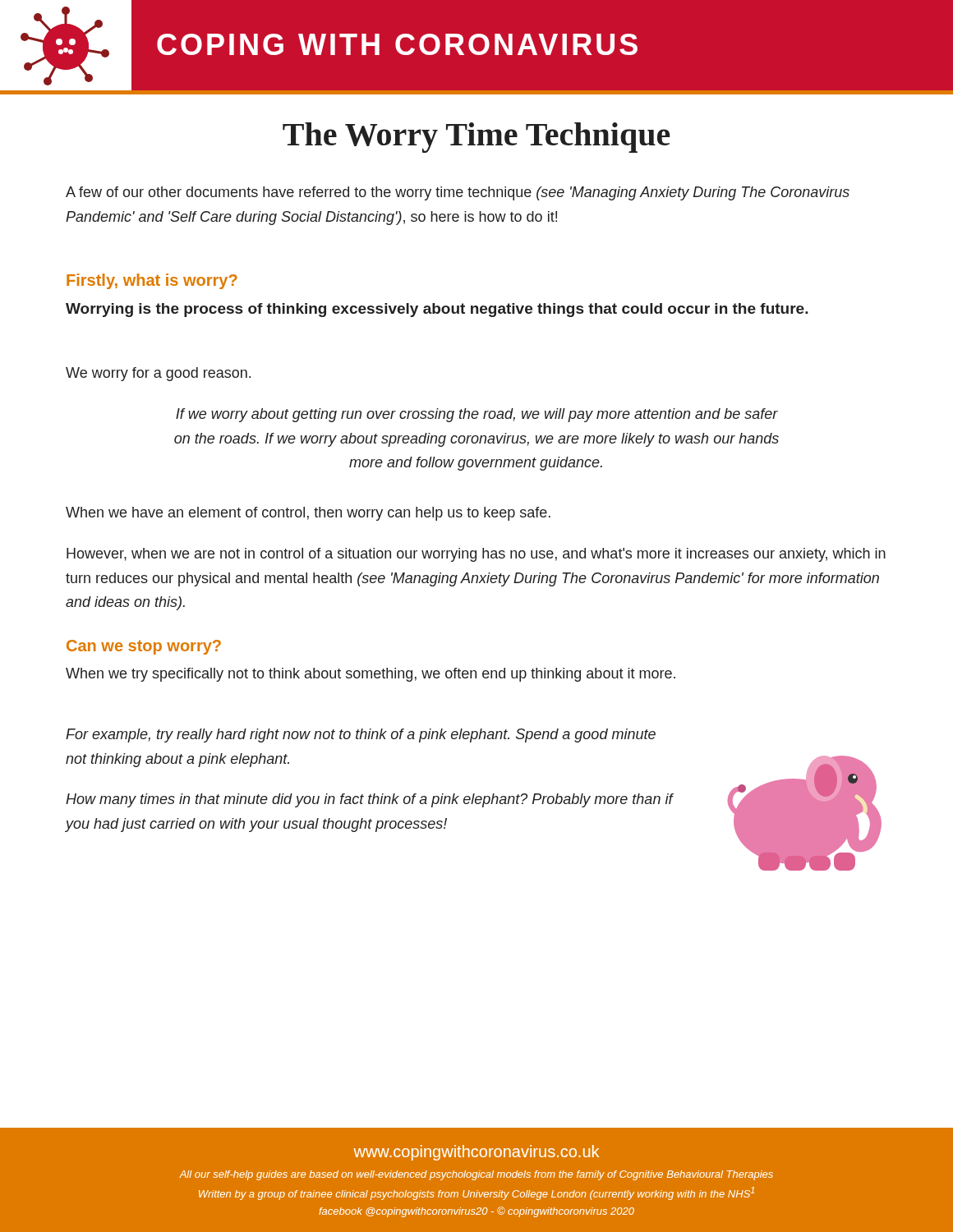
Task: Find the block on this page that starts "When we have an element of control, then"
Action: point(309,513)
